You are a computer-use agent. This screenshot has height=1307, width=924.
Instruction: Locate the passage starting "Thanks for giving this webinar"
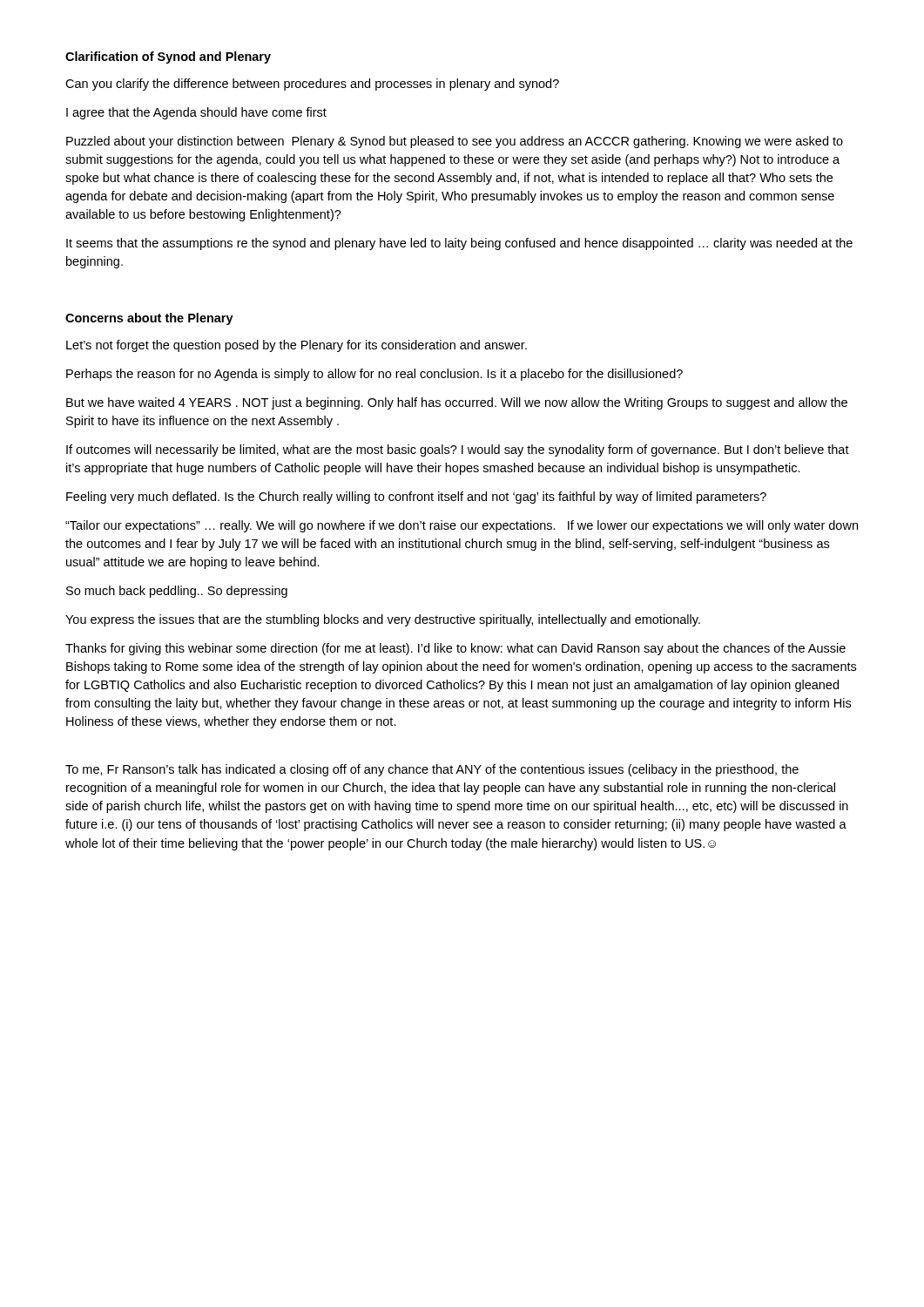(461, 685)
